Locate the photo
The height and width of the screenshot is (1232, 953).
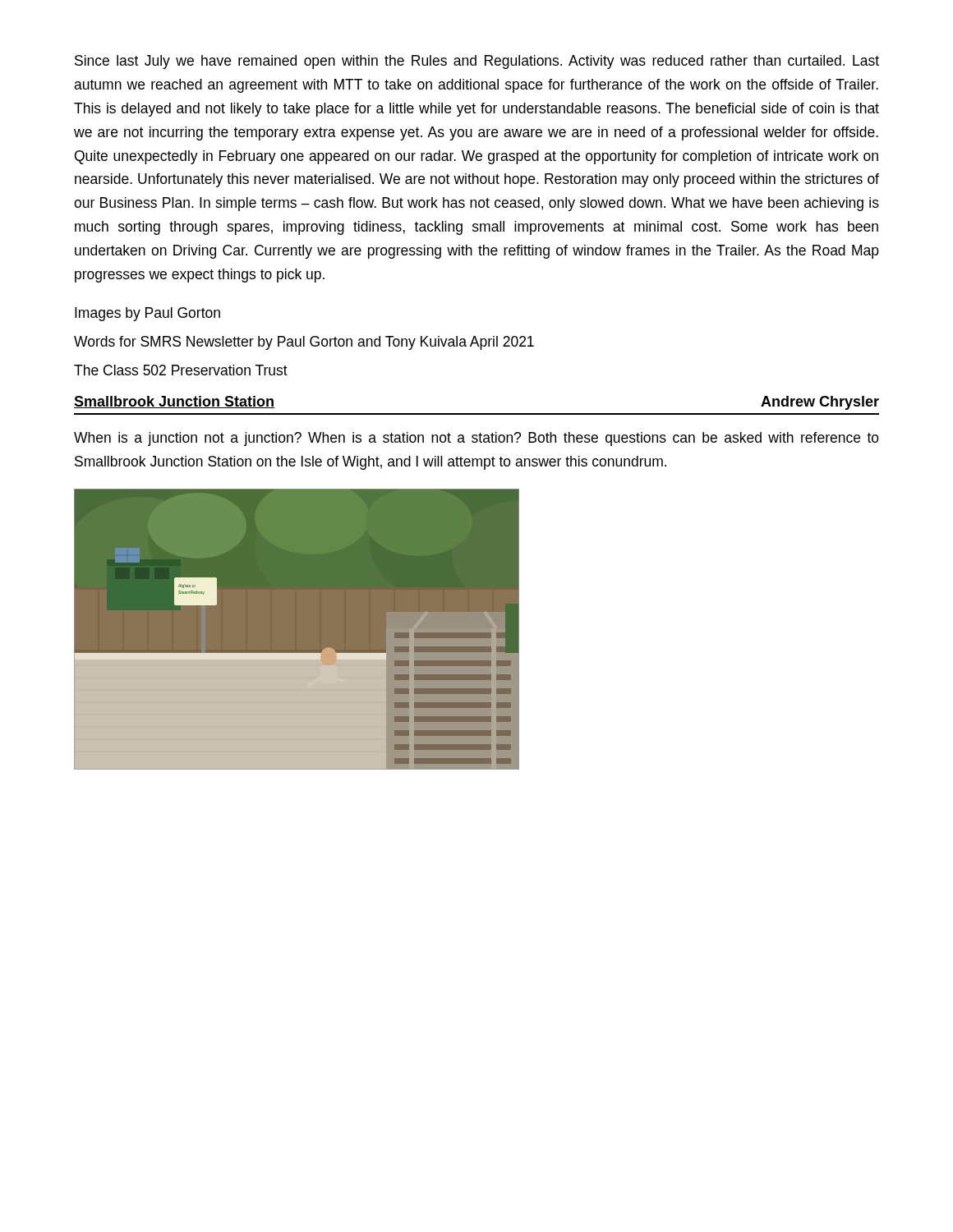click(x=476, y=631)
